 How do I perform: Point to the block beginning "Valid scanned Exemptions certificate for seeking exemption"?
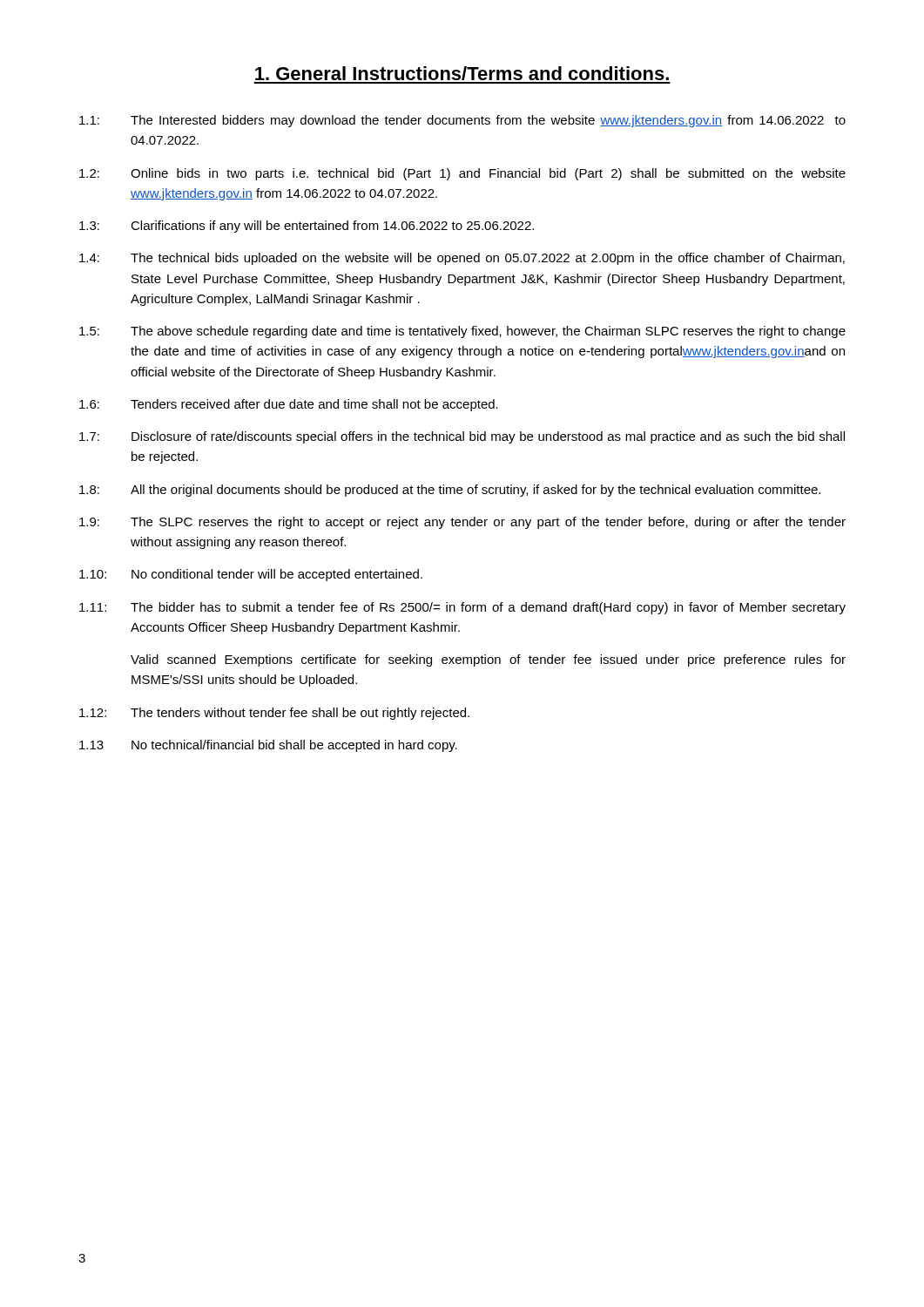click(x=488, y=669)
